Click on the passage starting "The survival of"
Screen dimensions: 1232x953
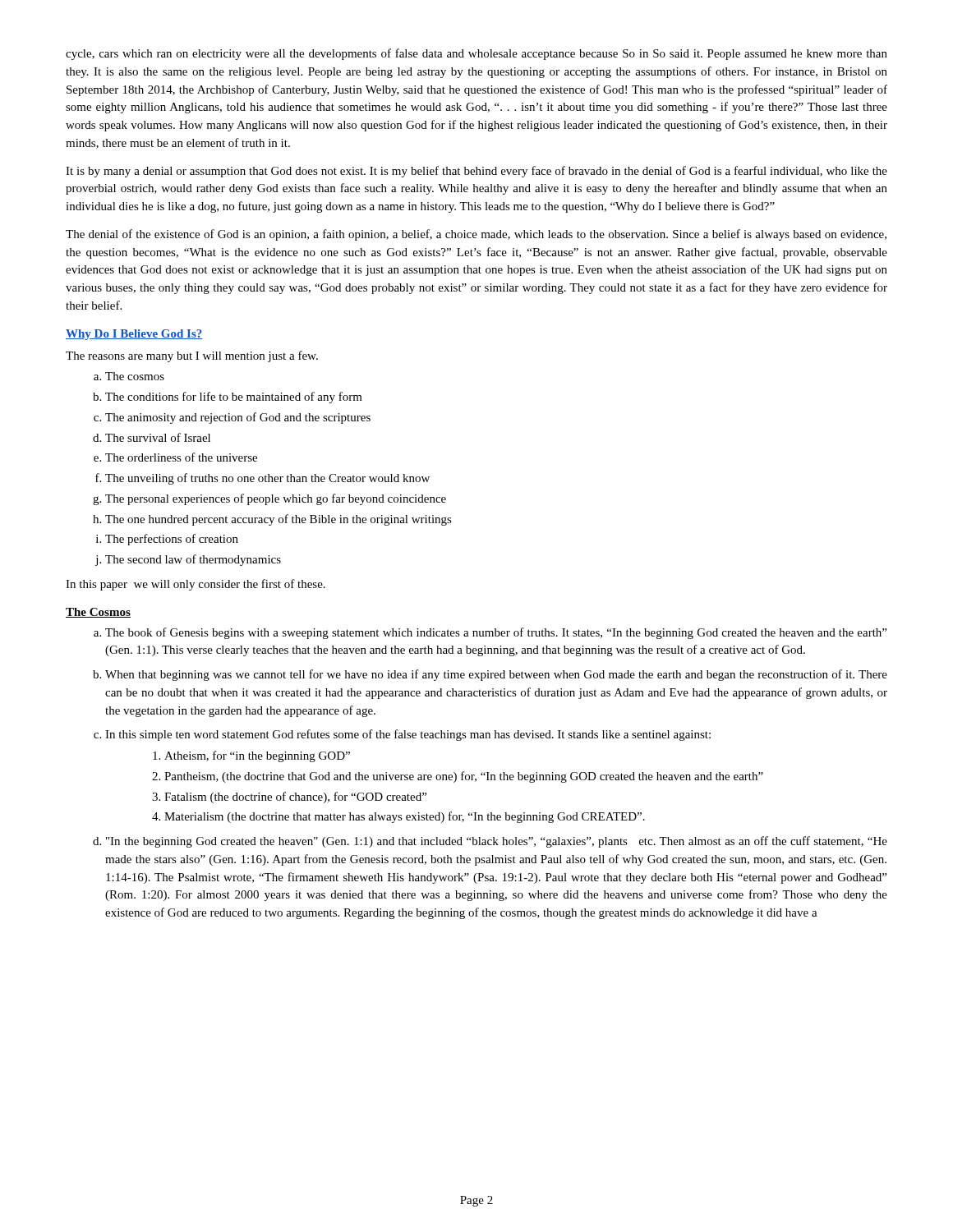click(158, 437)
